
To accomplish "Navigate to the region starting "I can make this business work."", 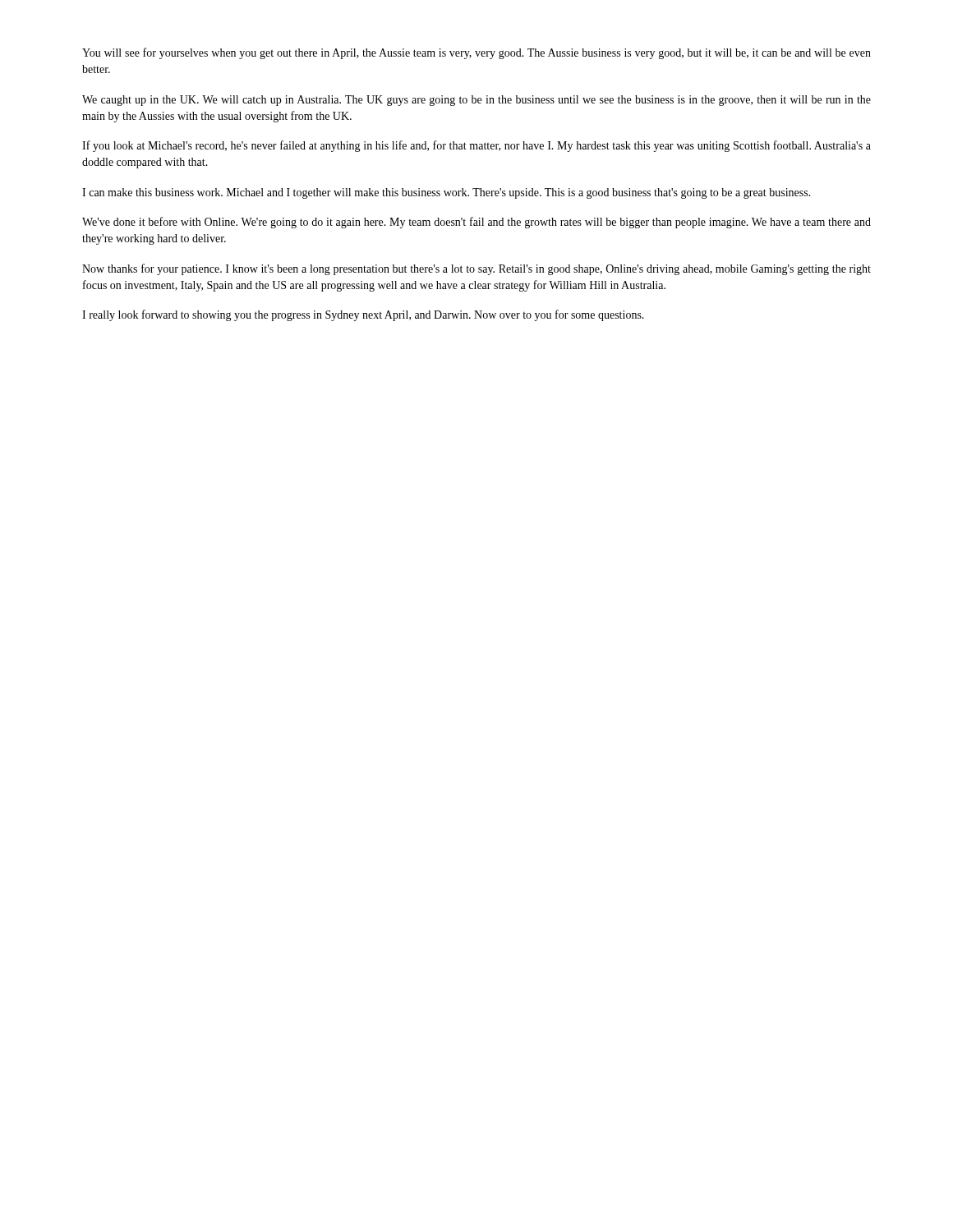I will tap(447, 192).
